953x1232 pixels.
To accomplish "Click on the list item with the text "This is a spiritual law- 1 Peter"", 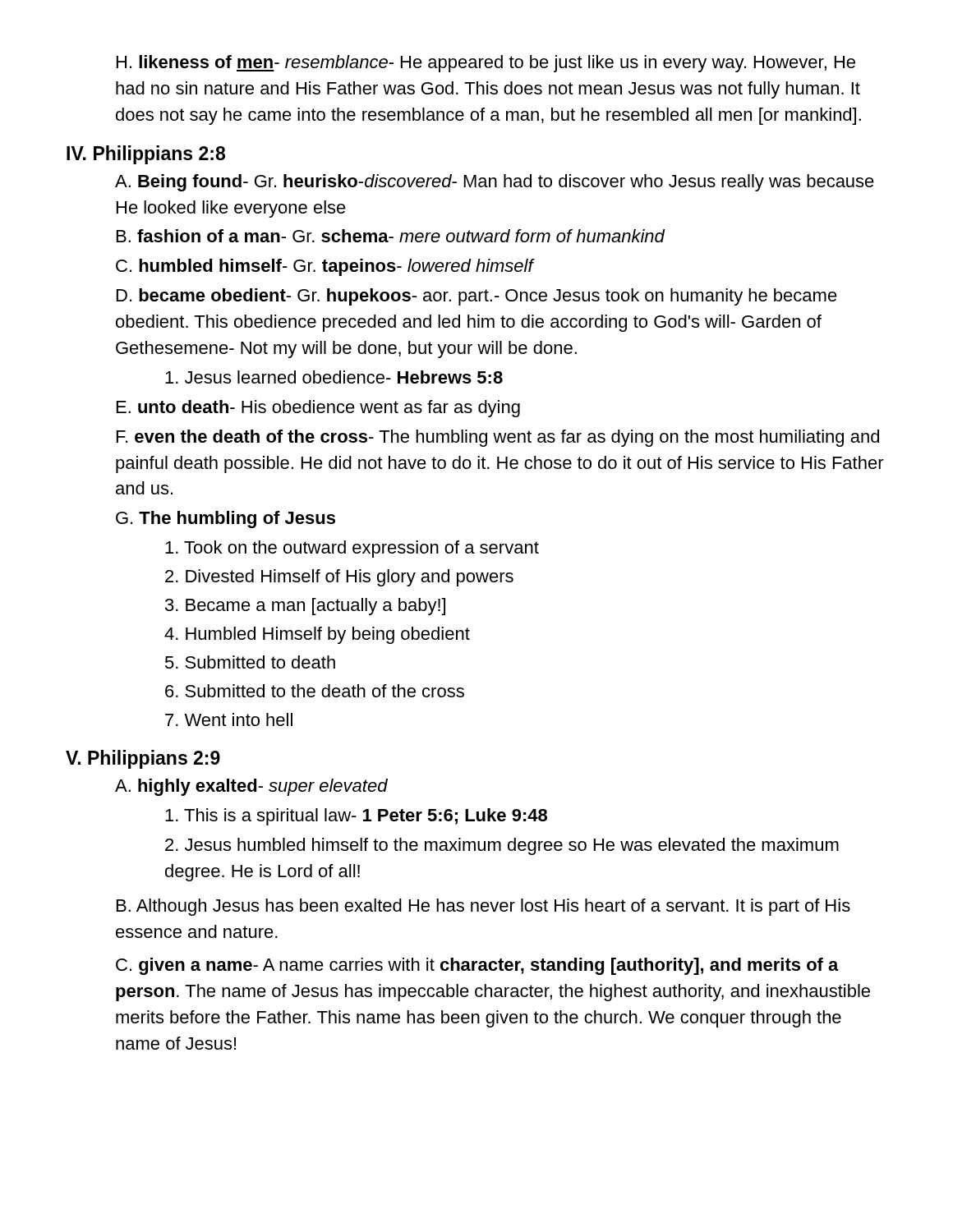I will pyautogui.click(x=356, y=815).
